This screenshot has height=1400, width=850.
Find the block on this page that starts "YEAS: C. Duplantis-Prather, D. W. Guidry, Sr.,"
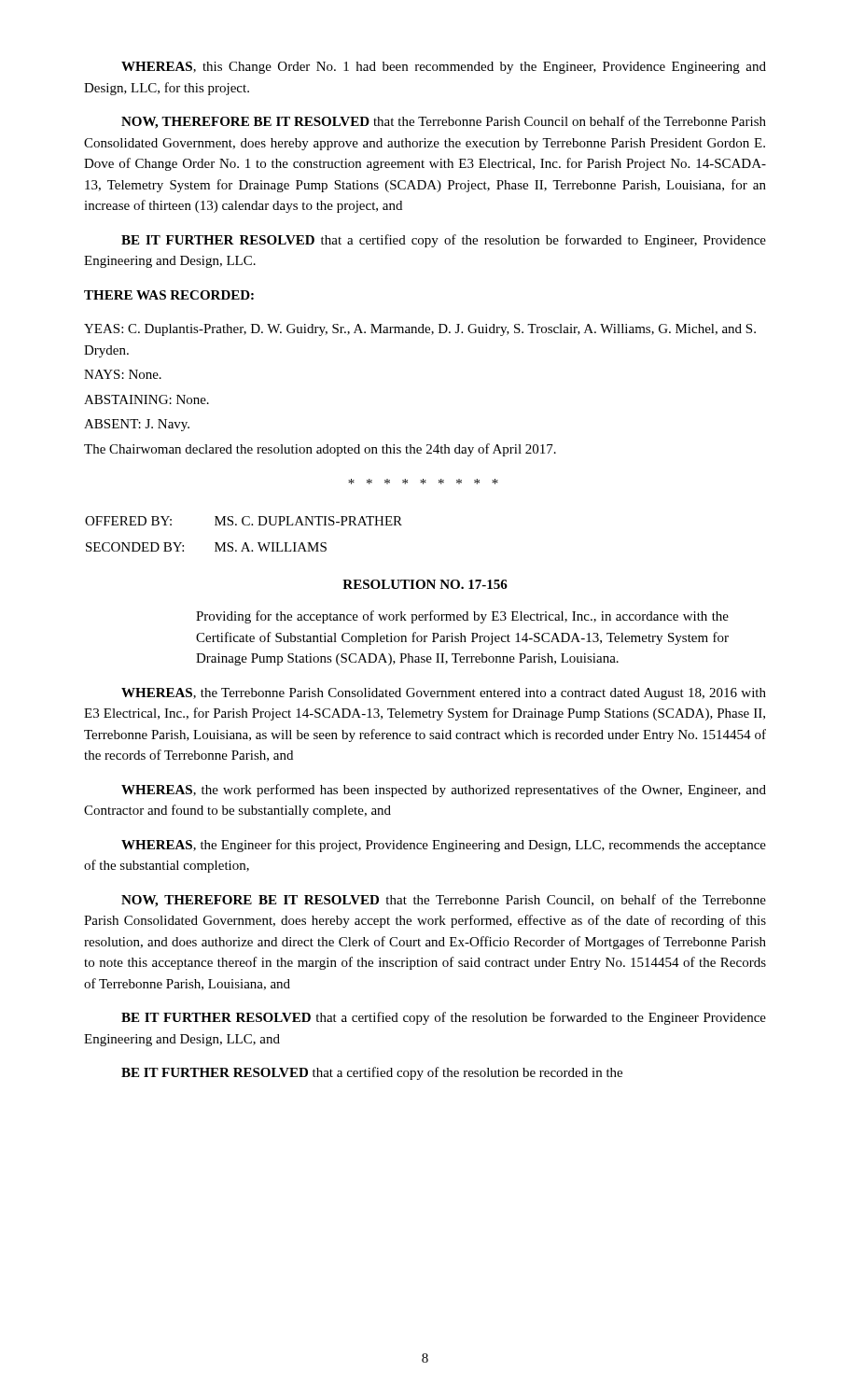coord(420,339)
